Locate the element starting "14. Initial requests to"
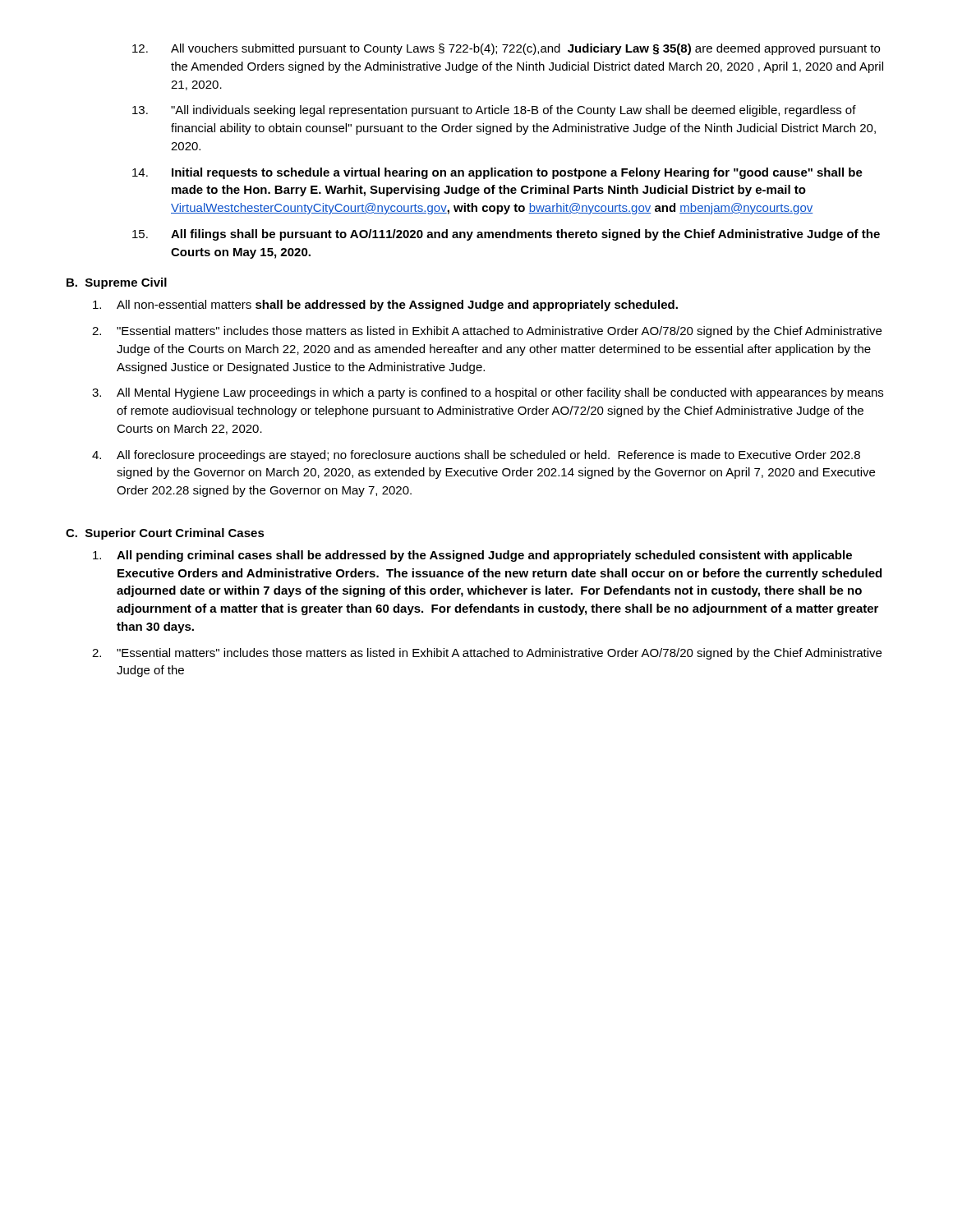Viewport: 953px width, 1232px height. click(509, 190)
